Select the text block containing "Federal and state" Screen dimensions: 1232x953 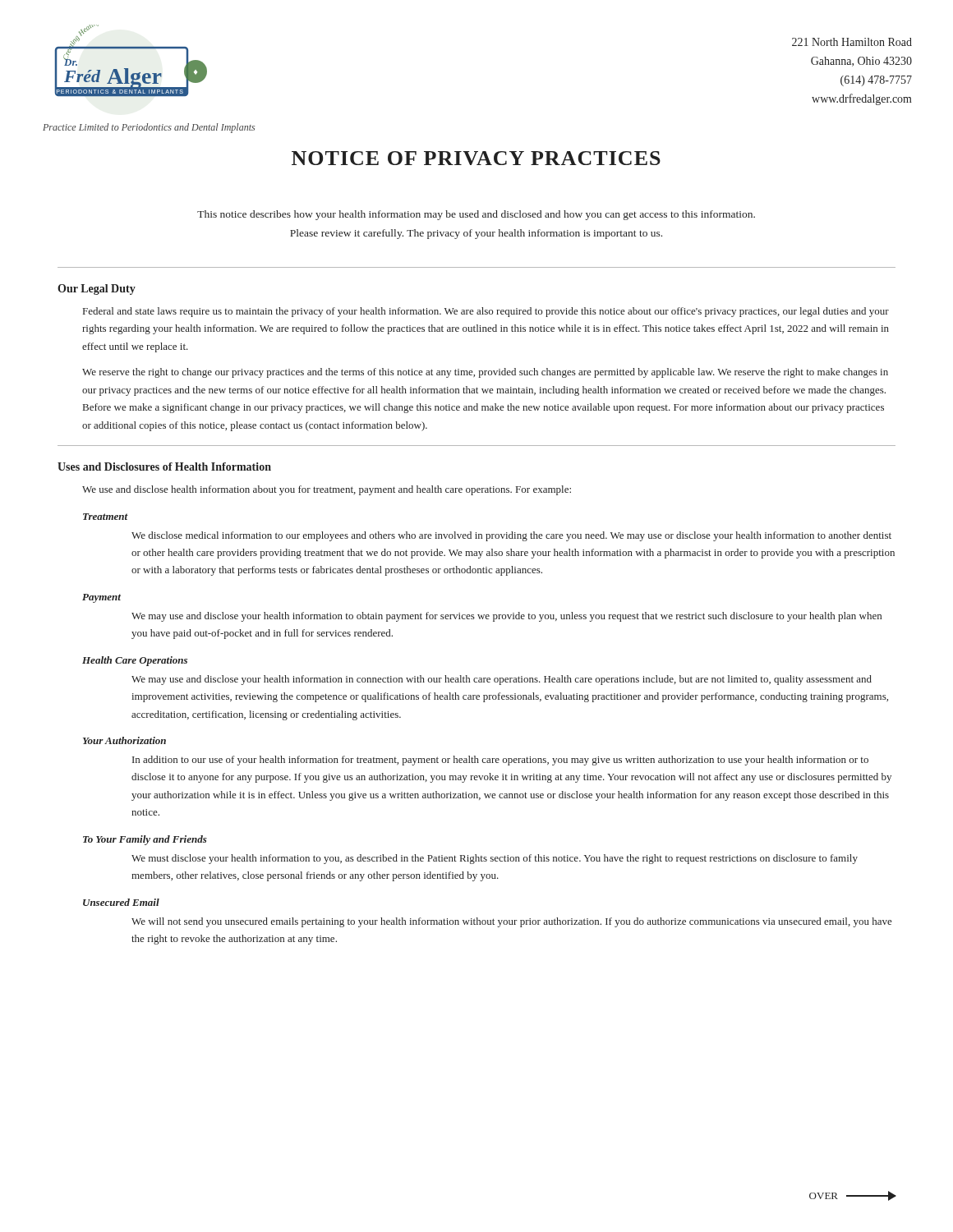486,328
